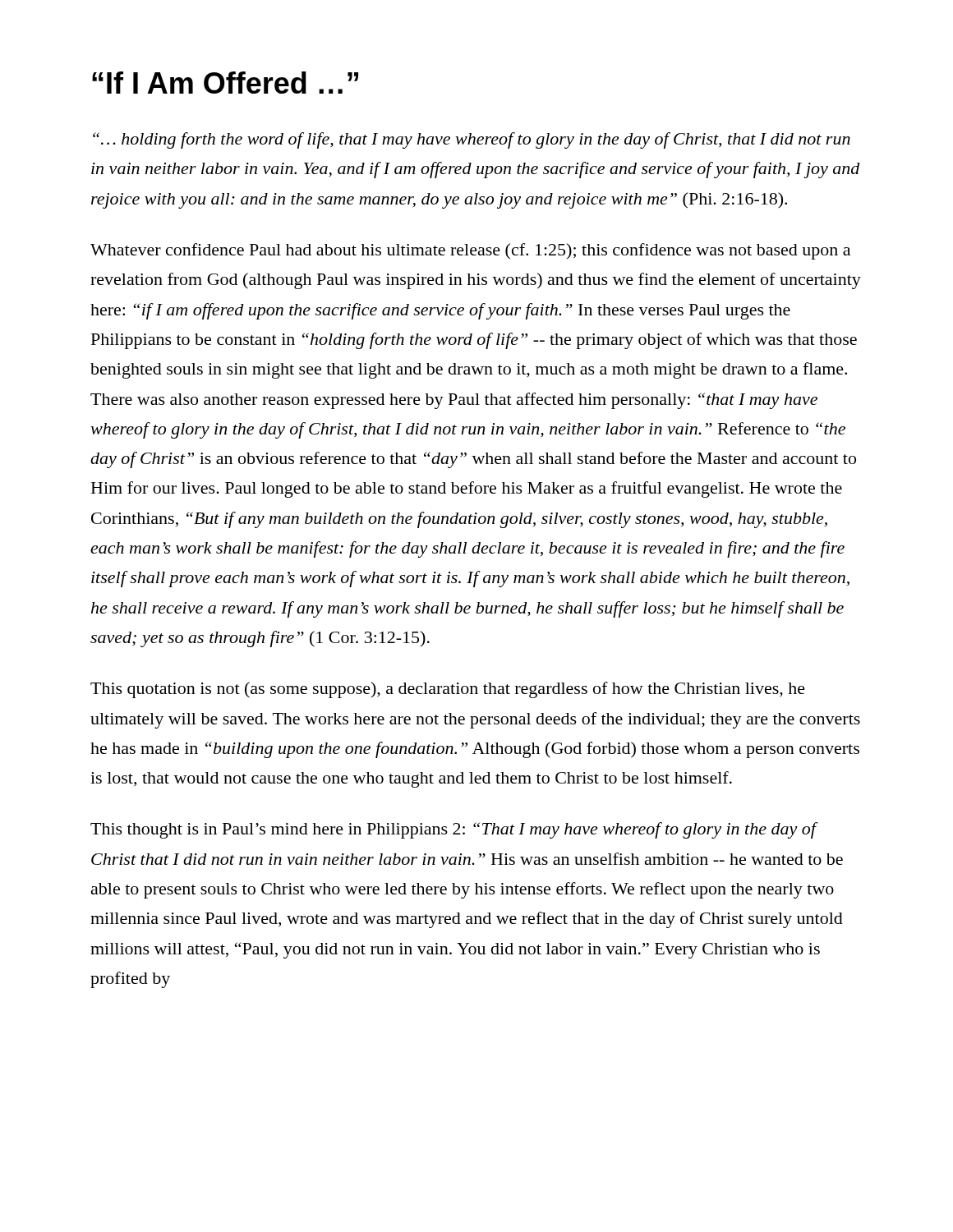Click on the text block starting "This thought is in Paul’s mind"
The width and height of the screenshot is (953, 1232).
click(x=467, y=903)
